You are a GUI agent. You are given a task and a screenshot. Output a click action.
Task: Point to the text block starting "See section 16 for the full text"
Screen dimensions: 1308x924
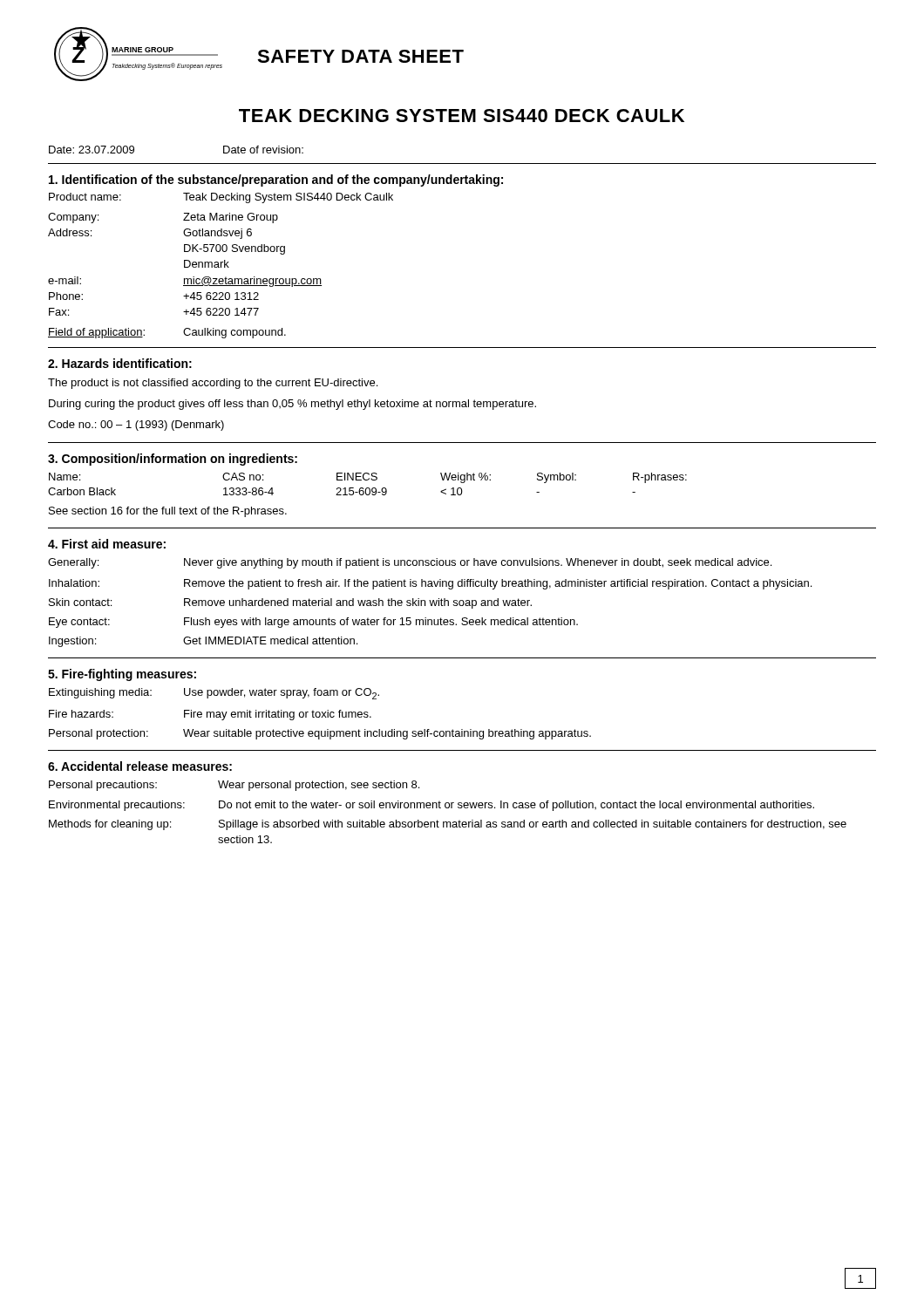tap(168, 510)
